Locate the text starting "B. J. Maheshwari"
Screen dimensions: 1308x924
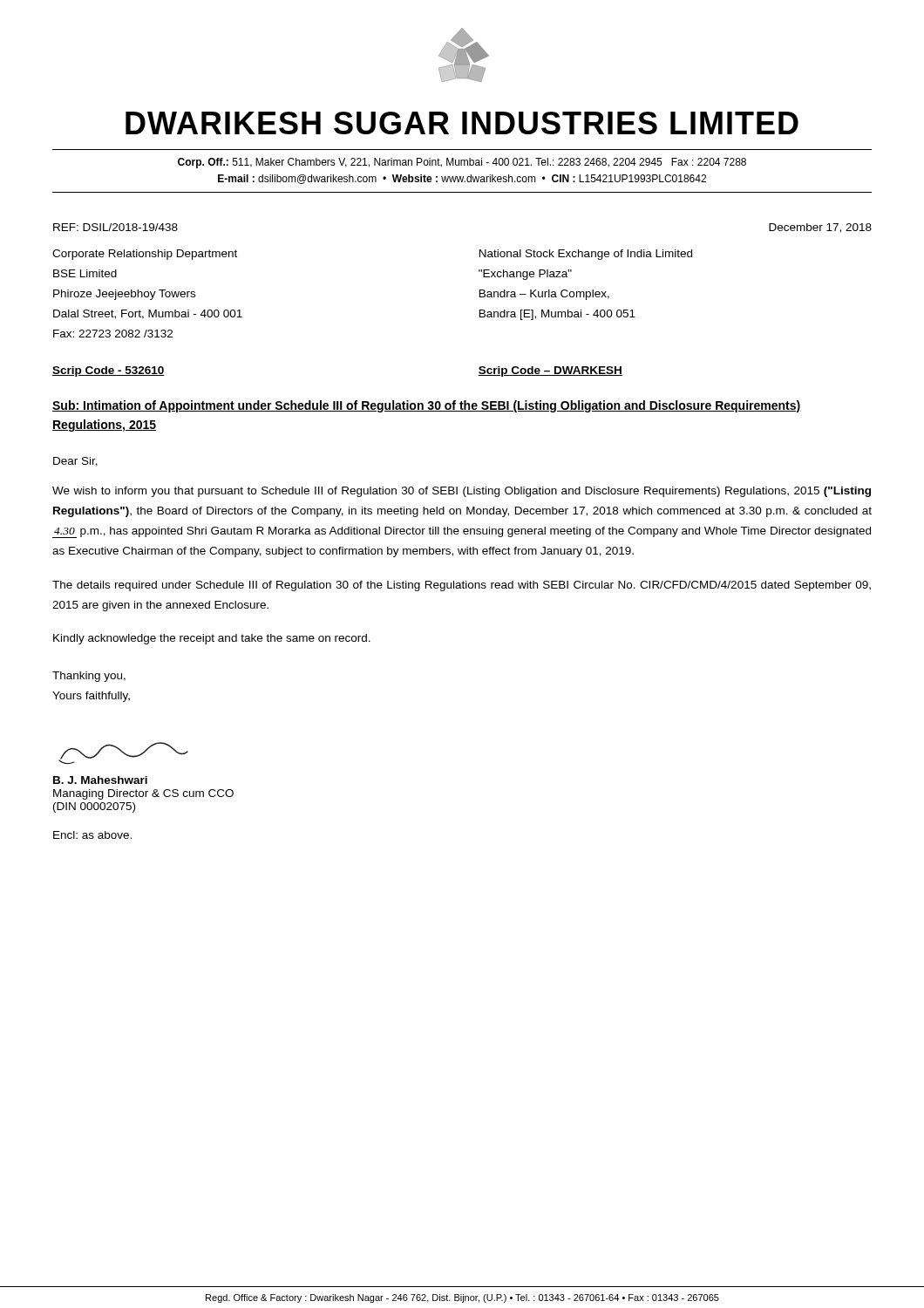[123, 753]
